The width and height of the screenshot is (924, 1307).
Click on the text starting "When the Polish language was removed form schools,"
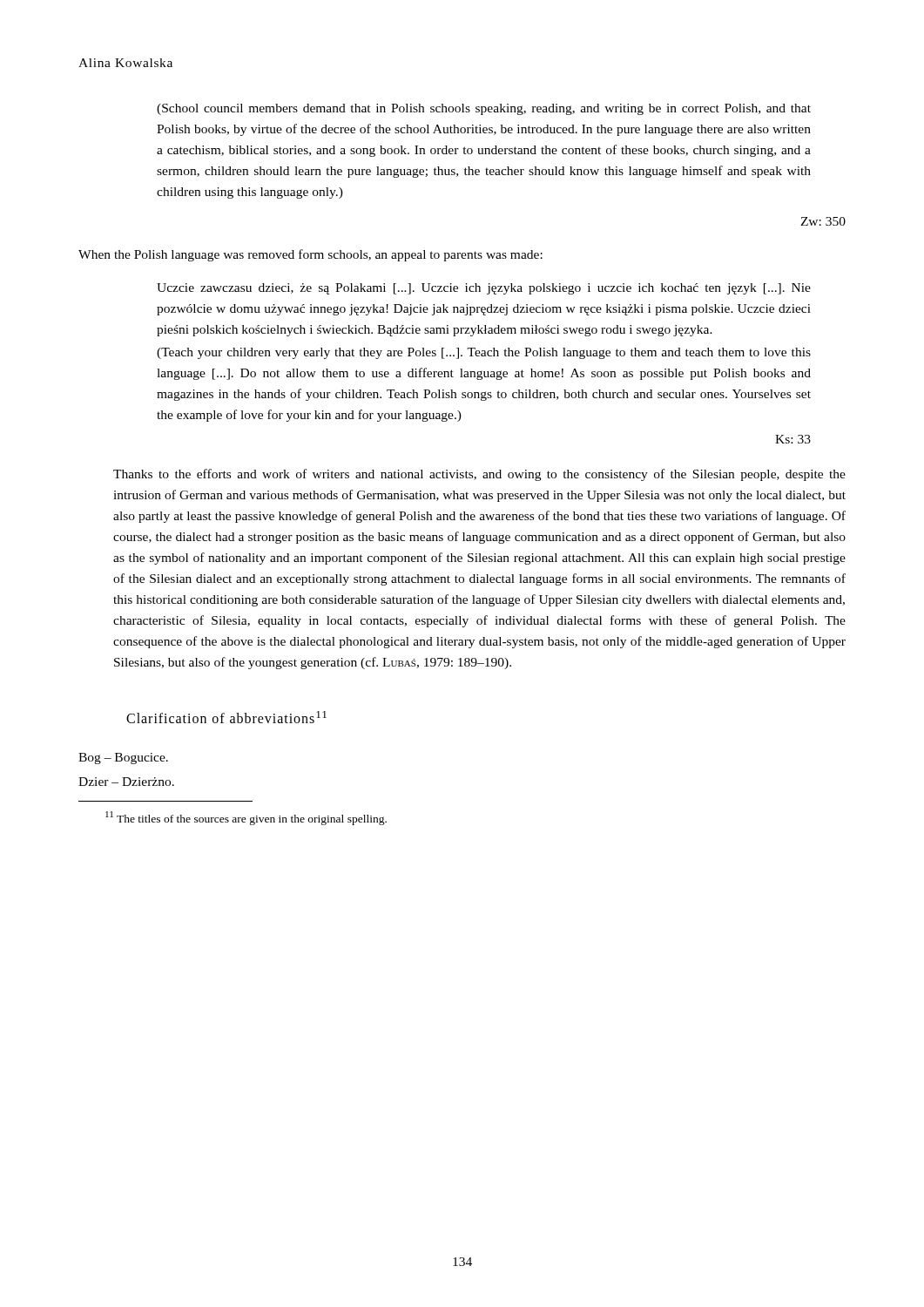point(311,254)
